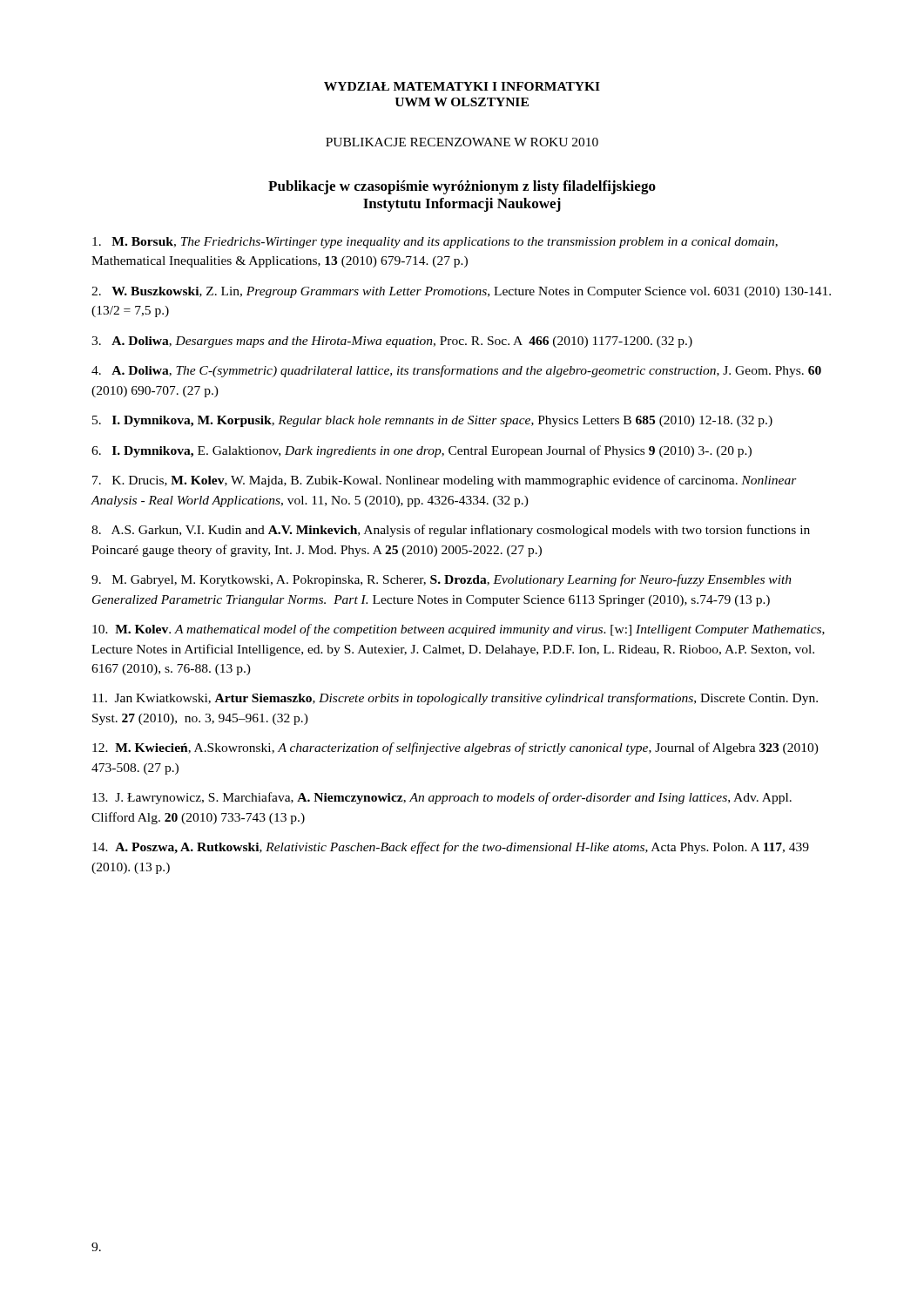Click a section header
Screen dimensions: 1307x924
tap(462, 142)
